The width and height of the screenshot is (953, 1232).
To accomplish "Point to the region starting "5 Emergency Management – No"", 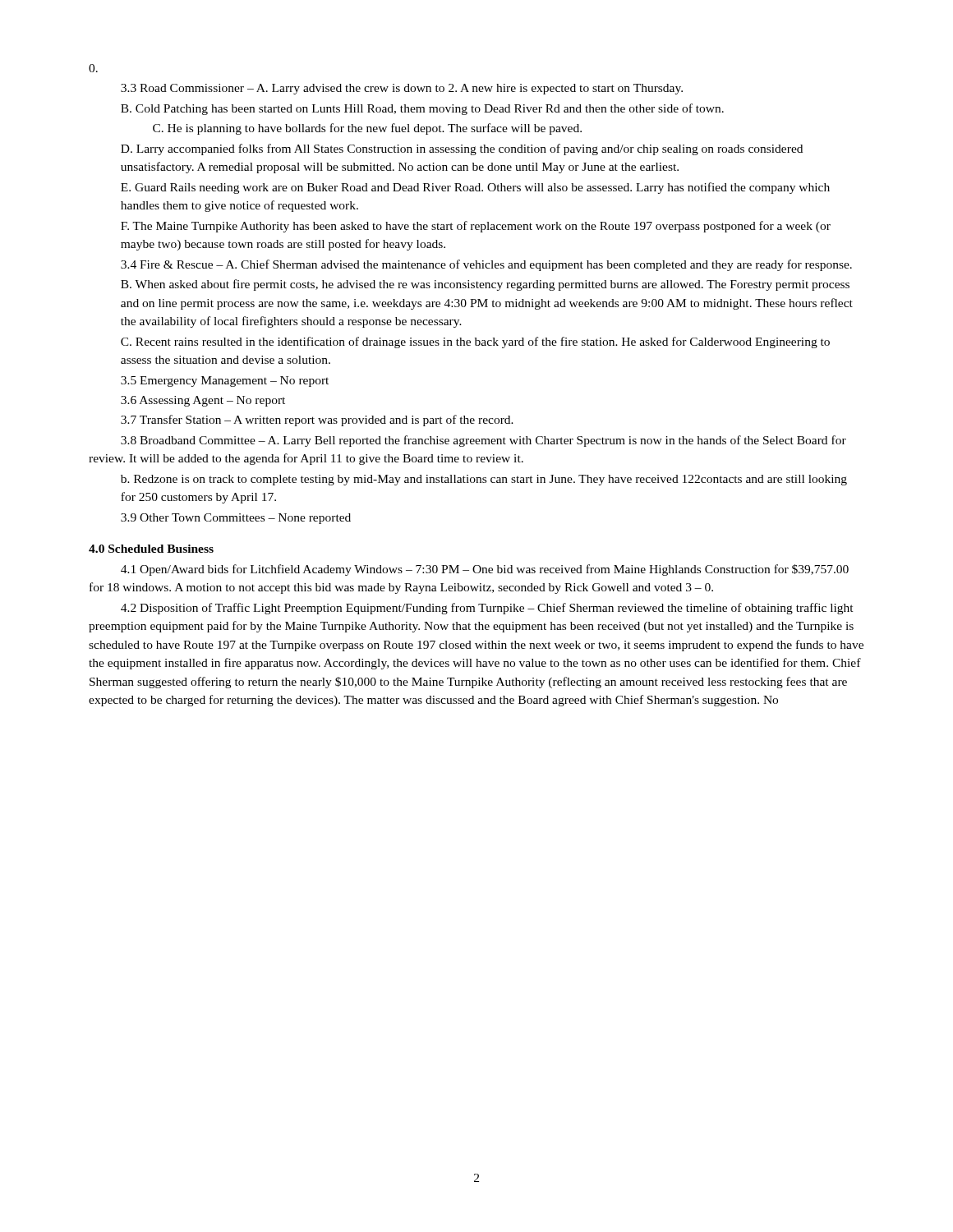I will click(x=225, y=382).
